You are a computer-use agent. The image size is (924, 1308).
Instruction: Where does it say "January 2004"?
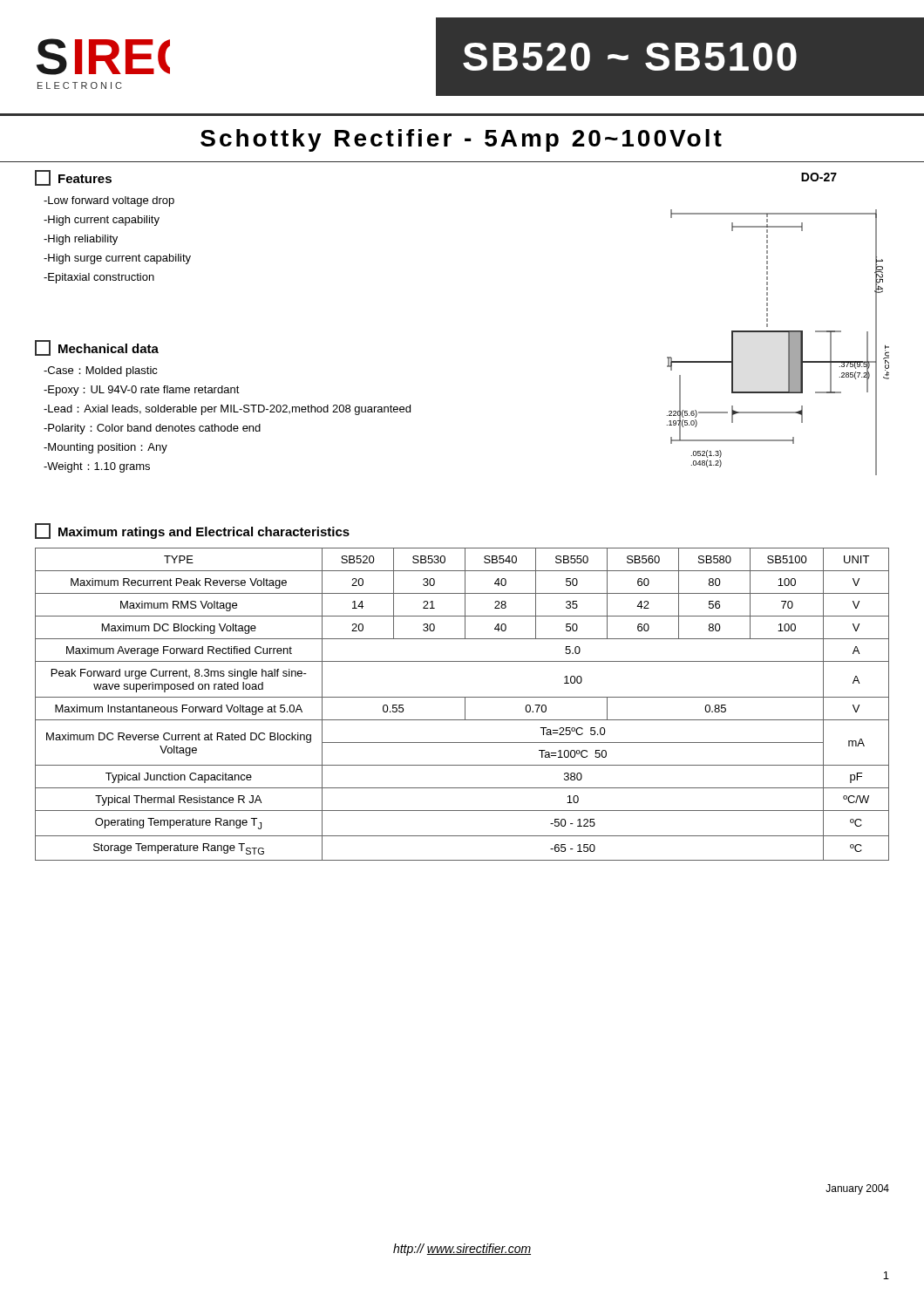click(x=857, y=1189)
